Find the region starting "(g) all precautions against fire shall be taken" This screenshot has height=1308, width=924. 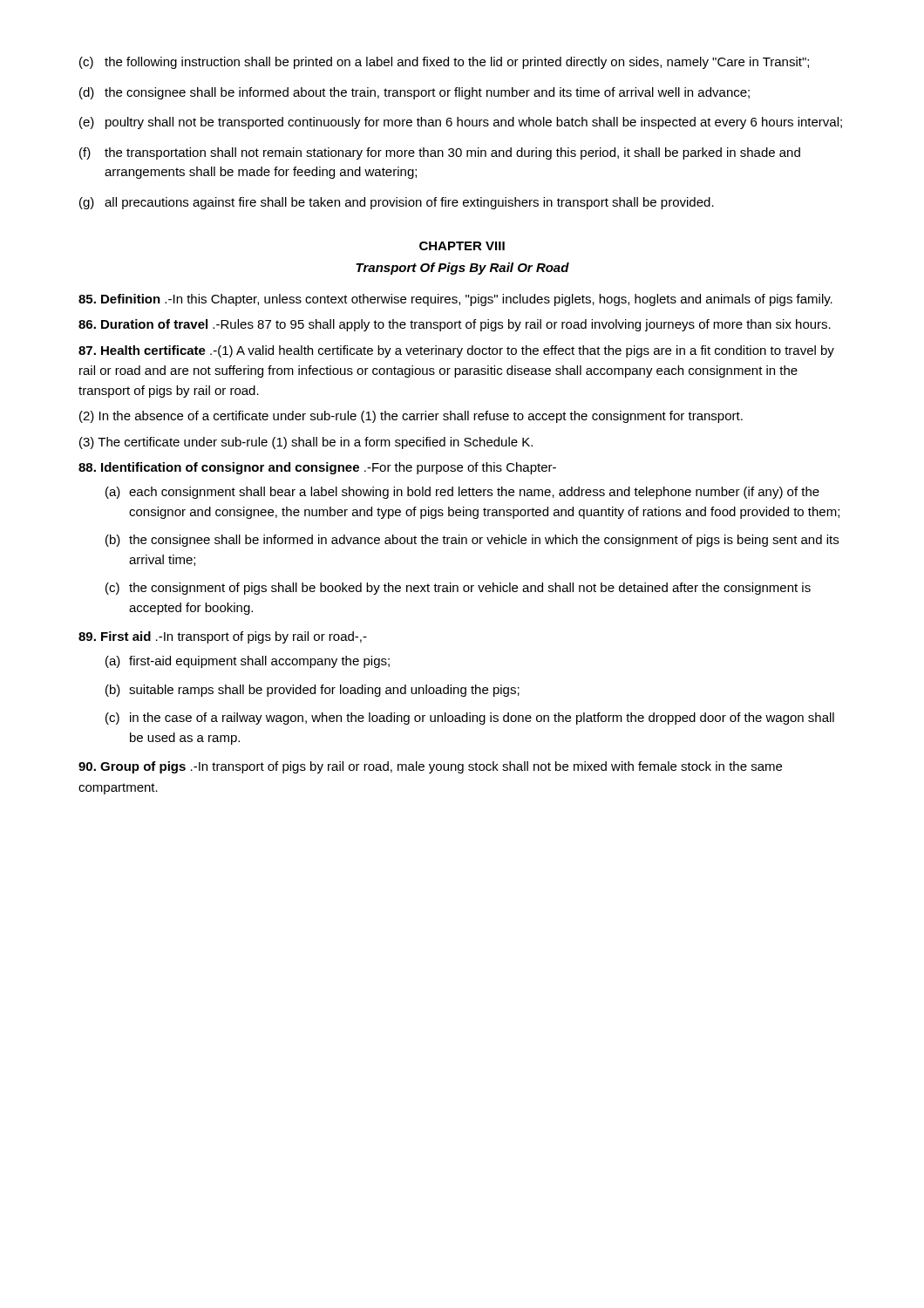coord(462,202)
